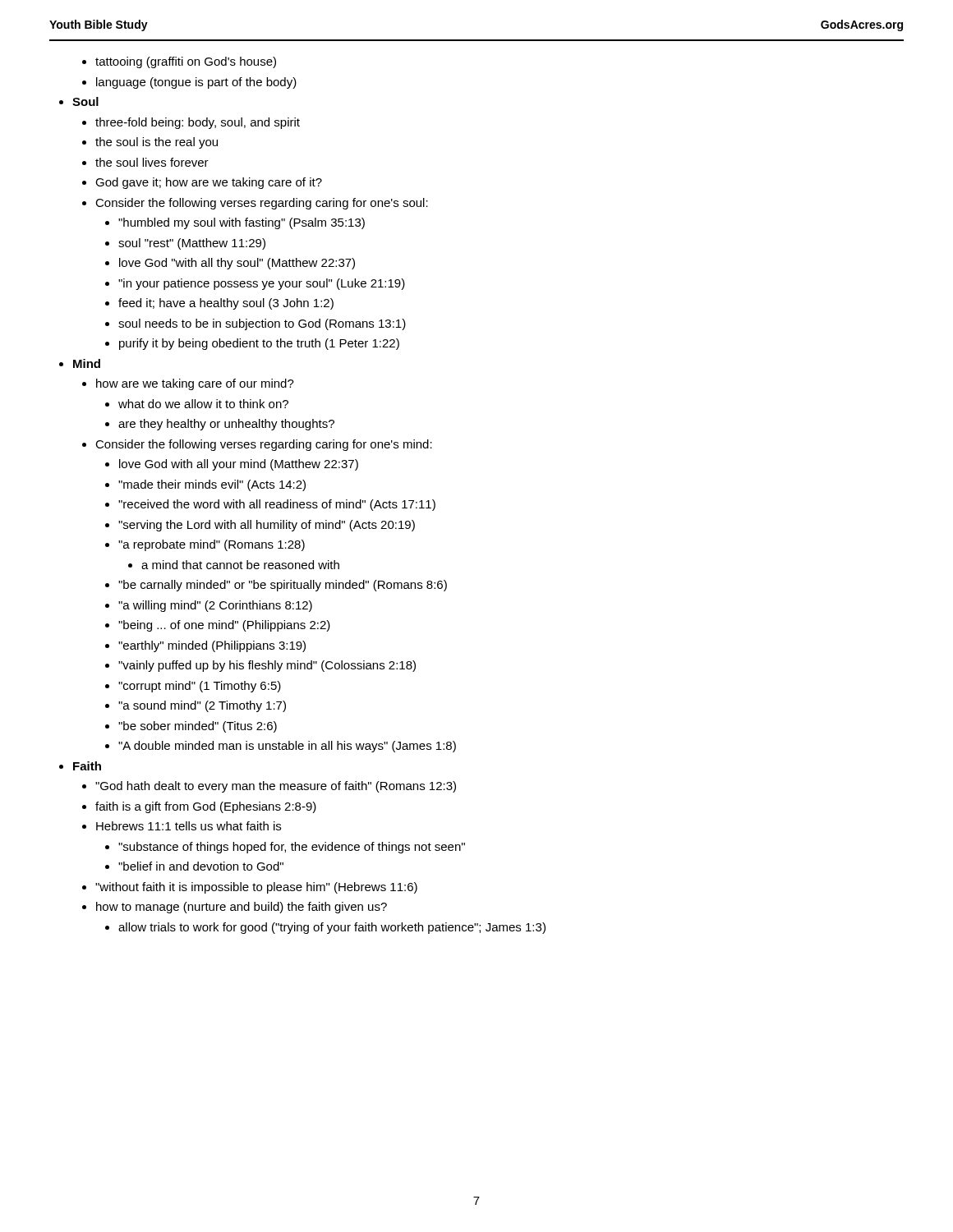Screen dimensions: 1232x953
Task: Click on the text block starting ""in your patience possess"
Action: click(262, 284)
